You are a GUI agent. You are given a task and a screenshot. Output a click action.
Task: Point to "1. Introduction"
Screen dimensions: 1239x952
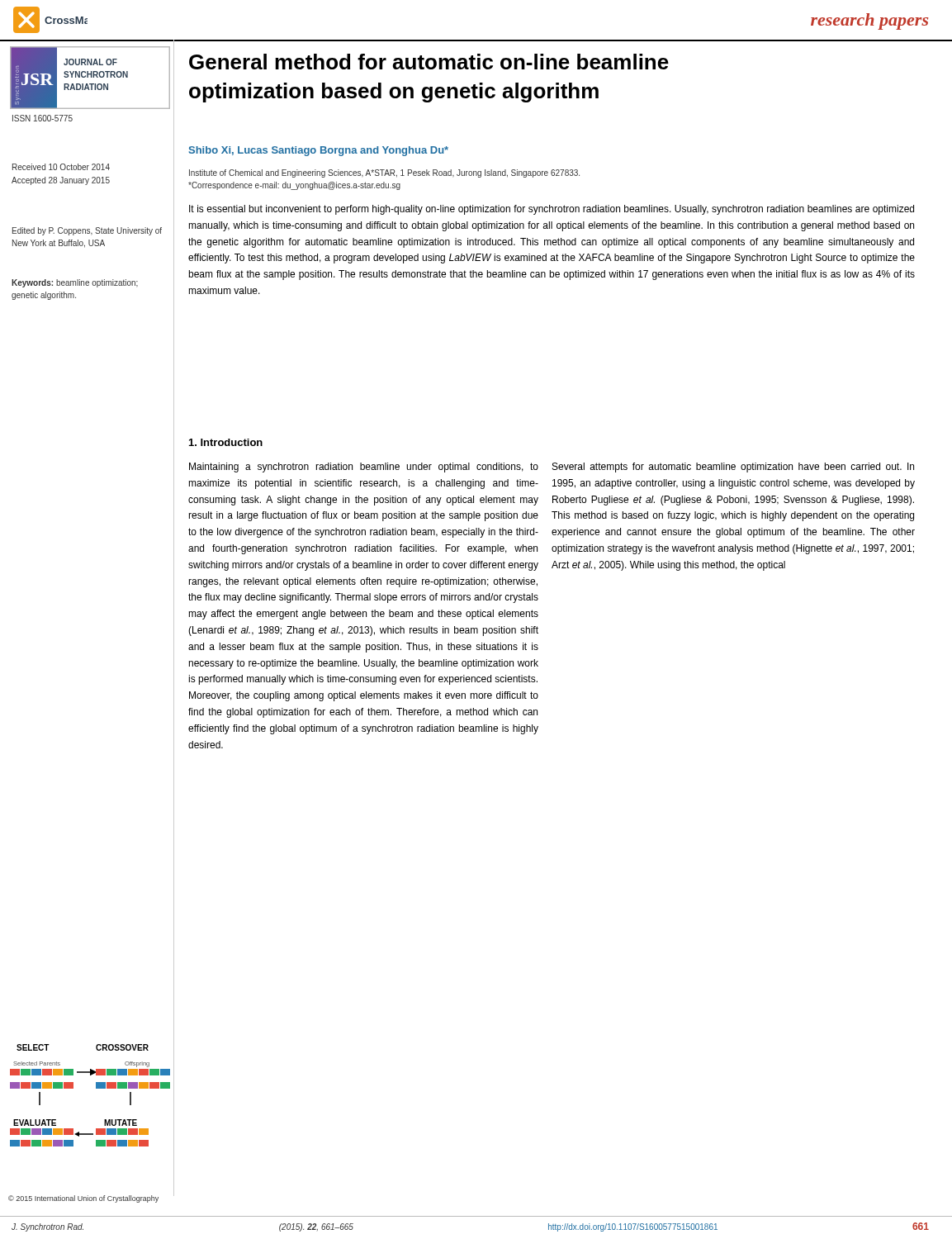pyautogui.click(x=225, y=442)
